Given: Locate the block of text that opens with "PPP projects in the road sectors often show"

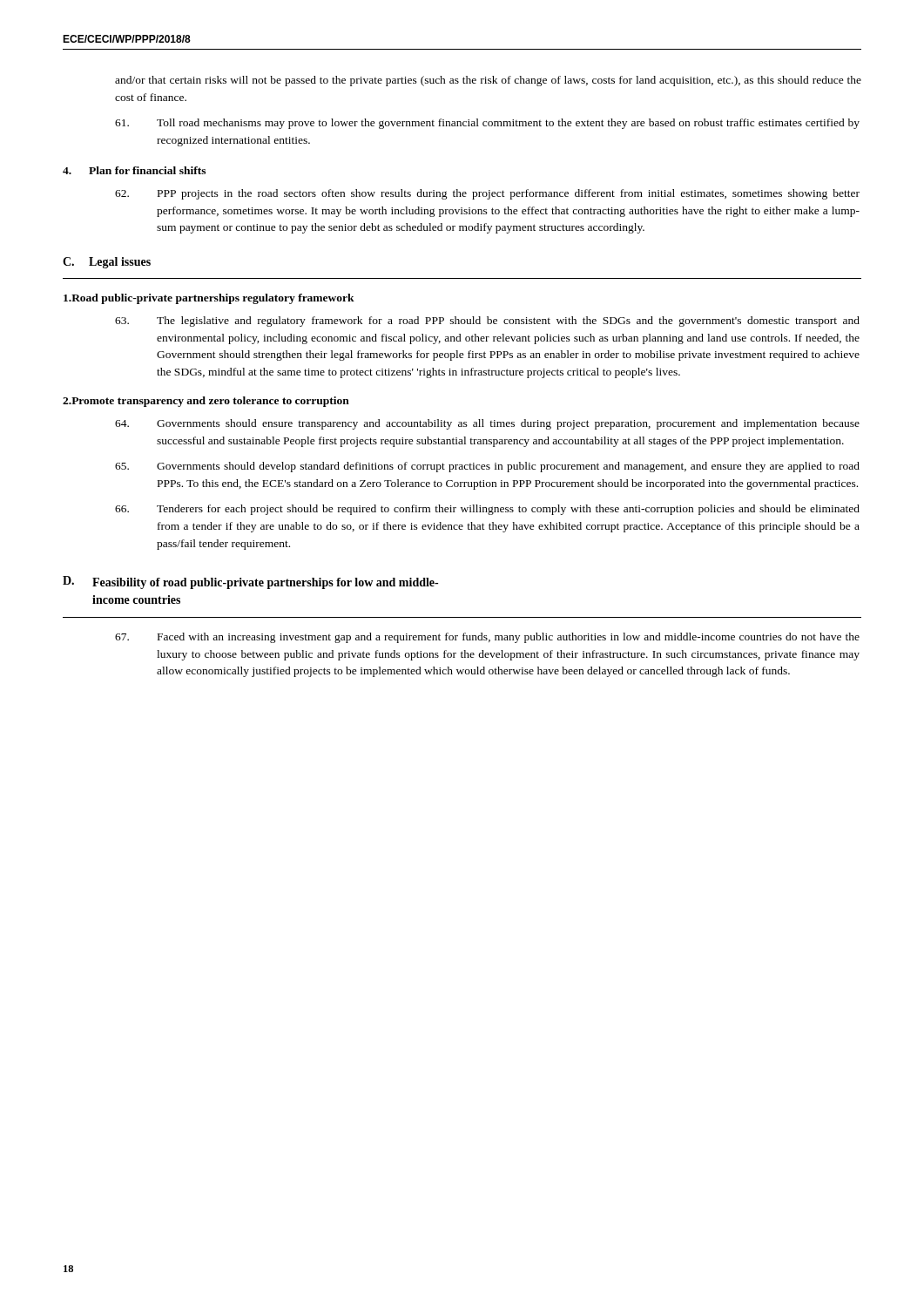Looking at the screenshot, I should [487, 210].
